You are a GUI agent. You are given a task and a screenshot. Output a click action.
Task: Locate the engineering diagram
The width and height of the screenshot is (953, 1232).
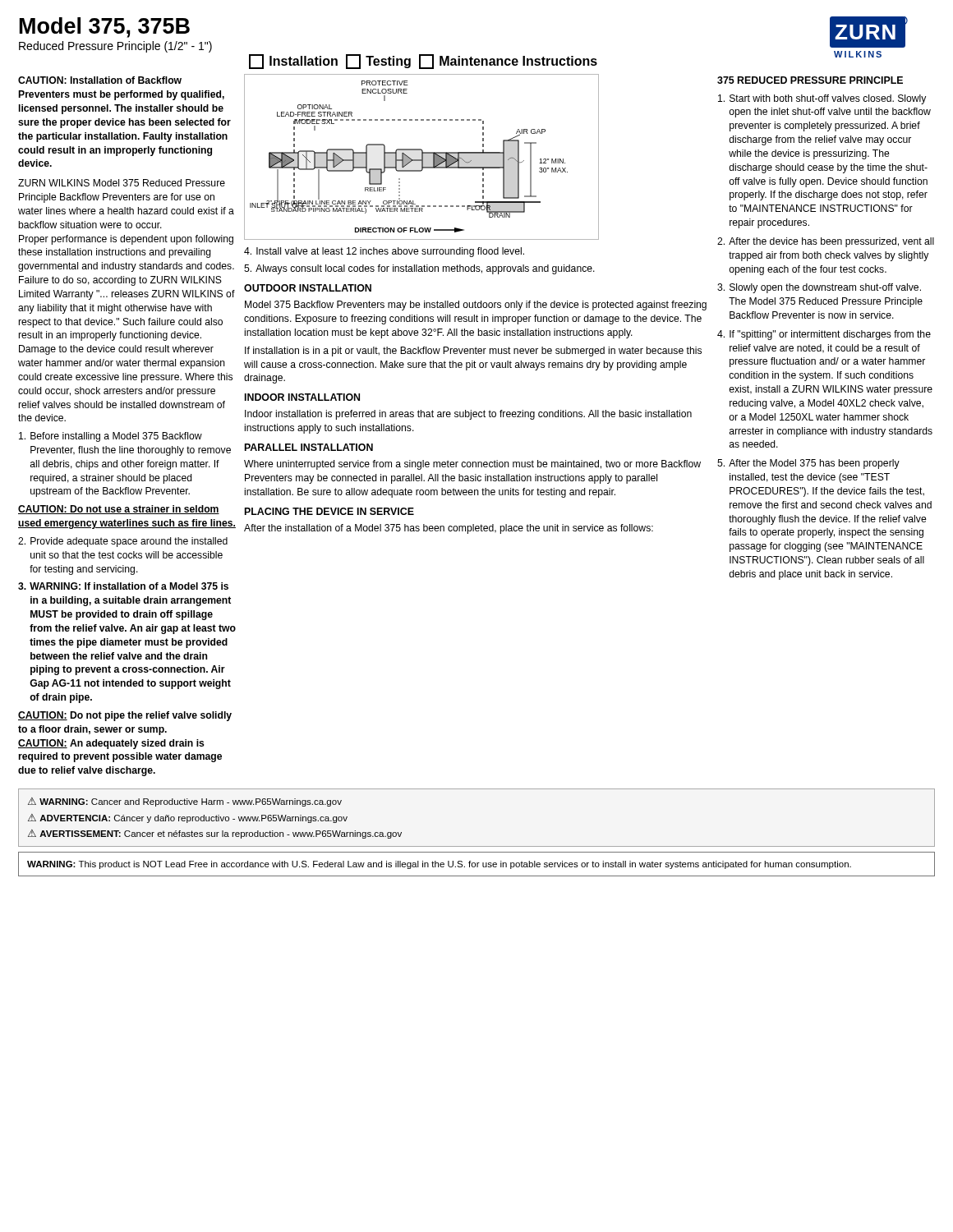click(x=476, y=157)
